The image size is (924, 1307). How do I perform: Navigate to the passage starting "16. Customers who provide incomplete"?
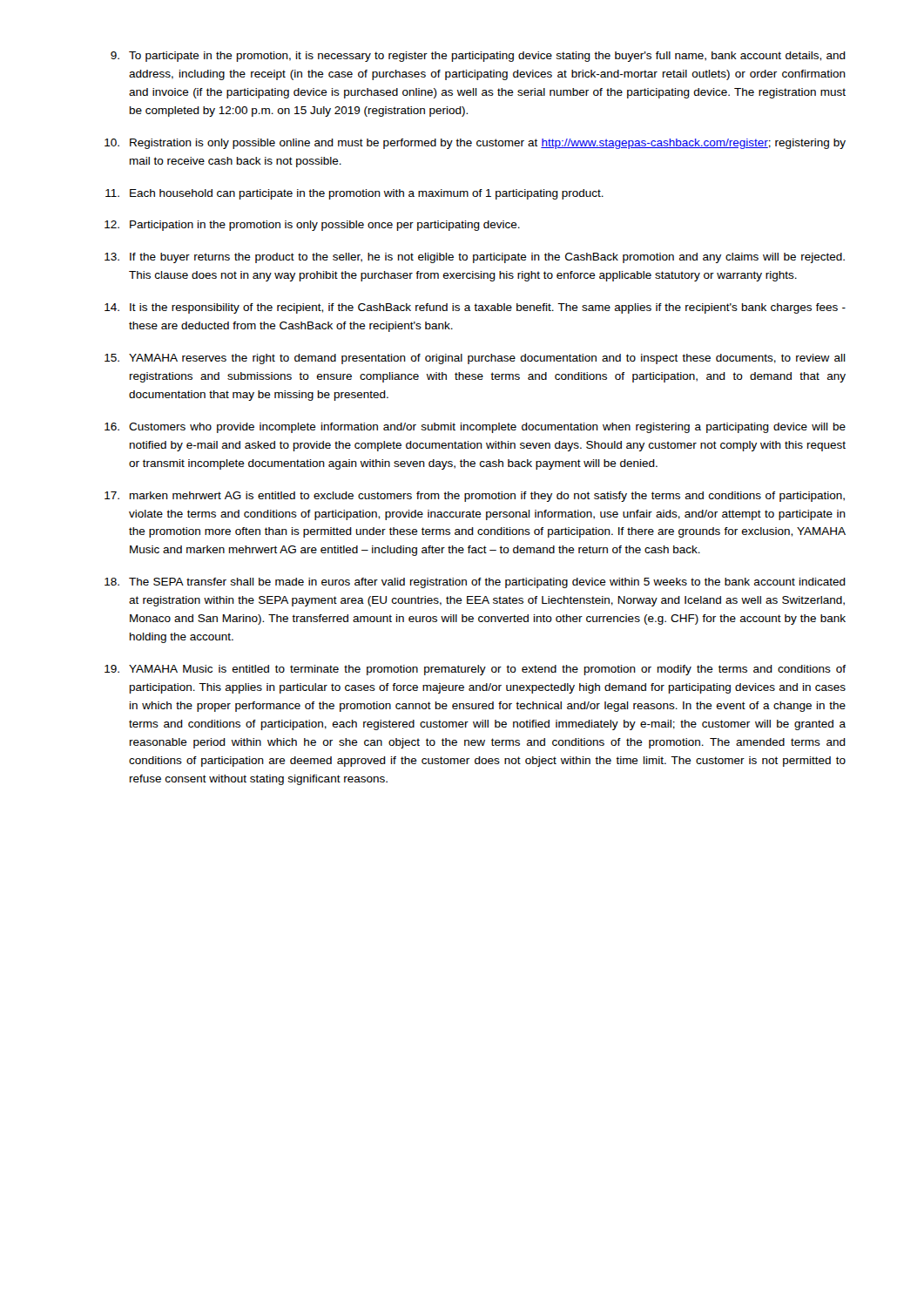tap(462, 445)
